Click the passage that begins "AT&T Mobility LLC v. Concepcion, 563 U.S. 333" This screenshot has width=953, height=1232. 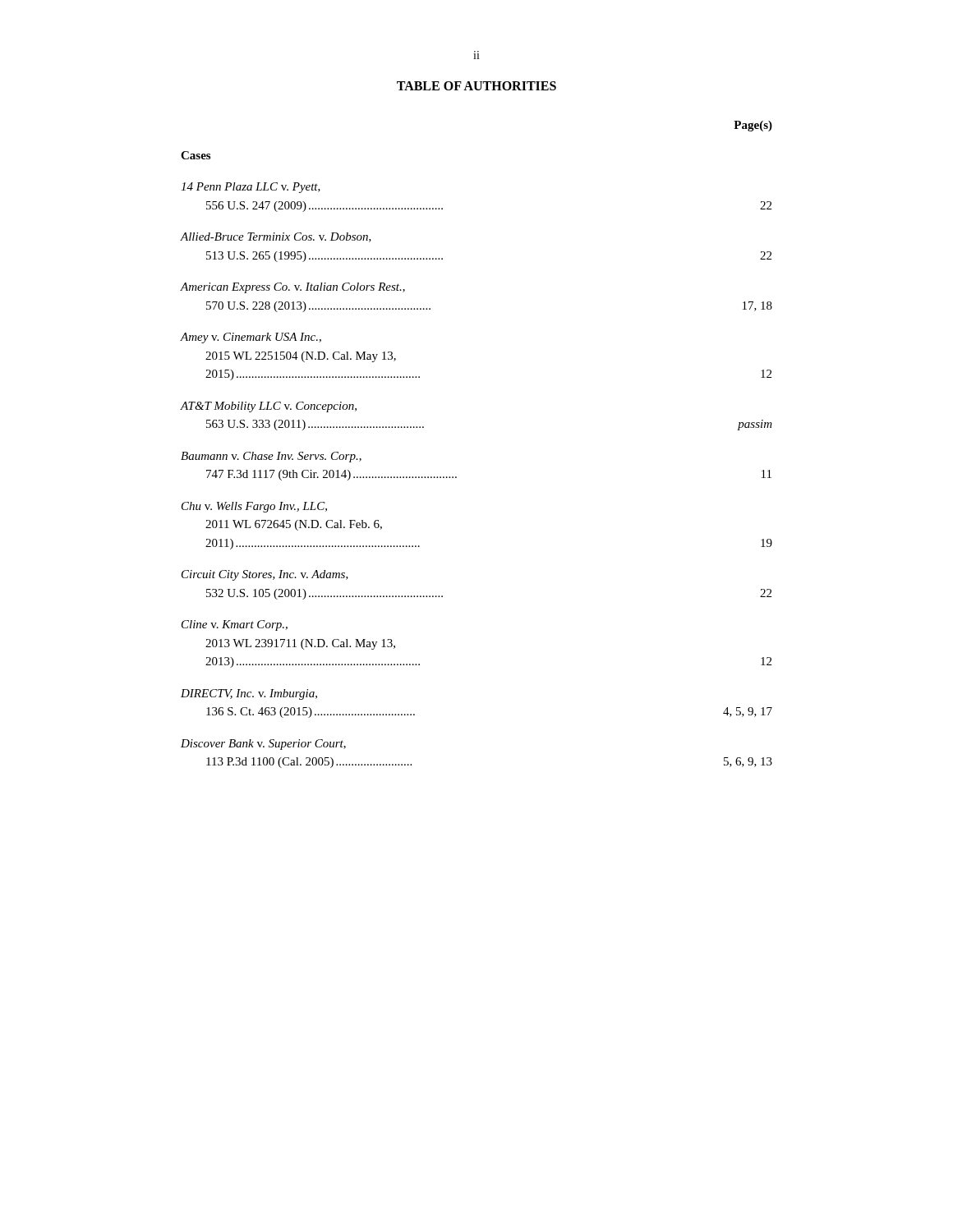269,407
